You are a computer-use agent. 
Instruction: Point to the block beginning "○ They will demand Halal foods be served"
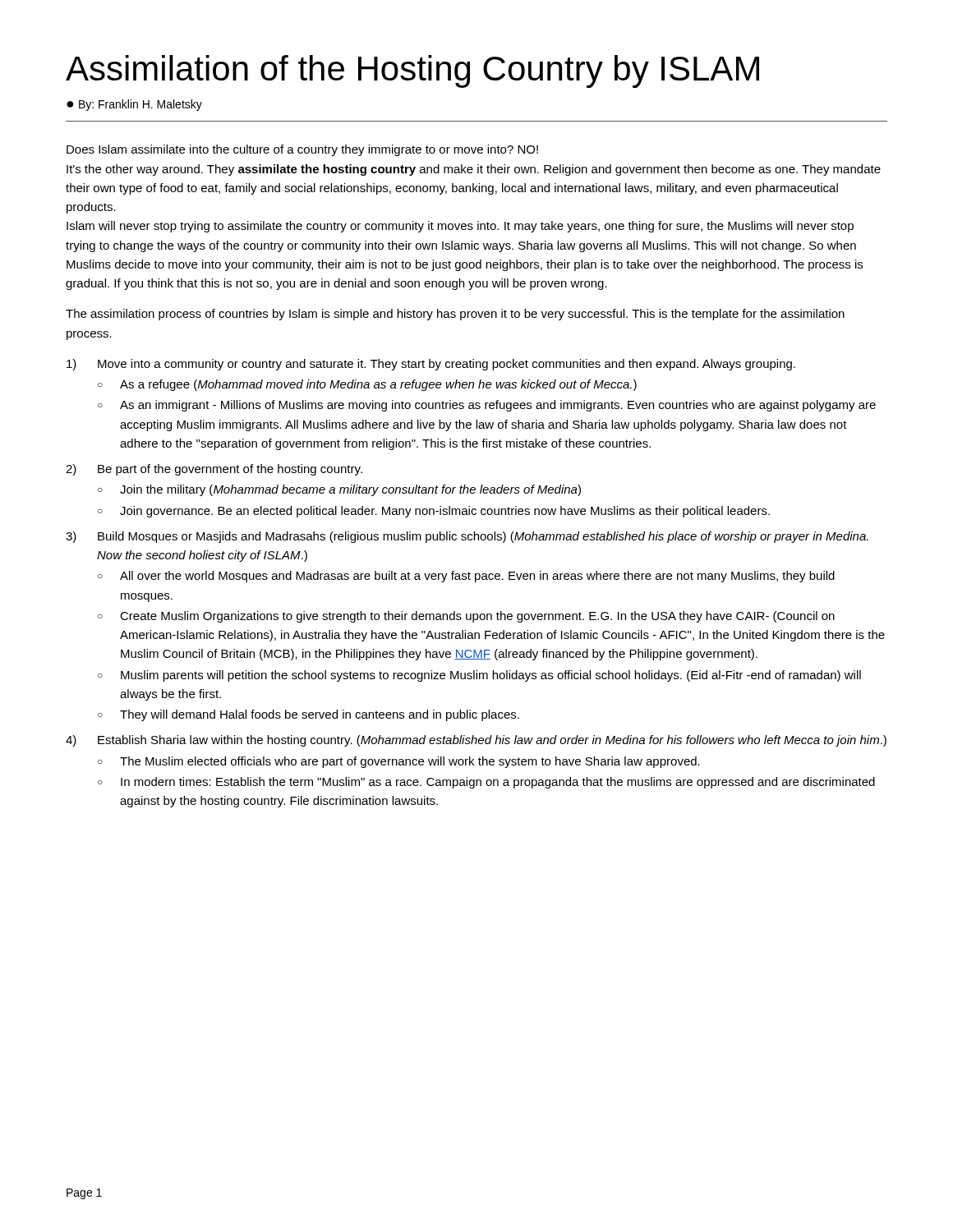tap(308, 714)
